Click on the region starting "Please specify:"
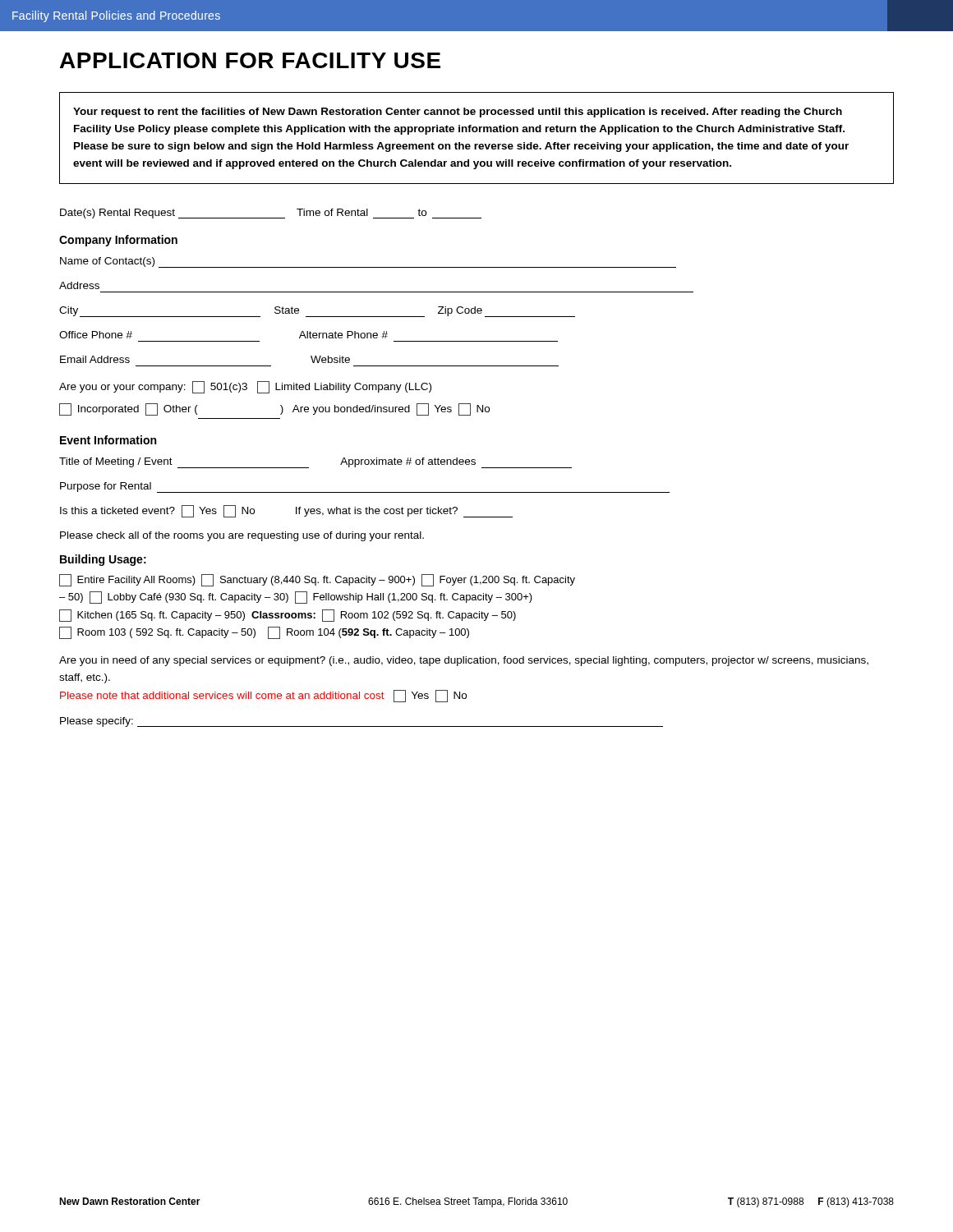This screenshot has height=1232, width=953. point(361,721)
